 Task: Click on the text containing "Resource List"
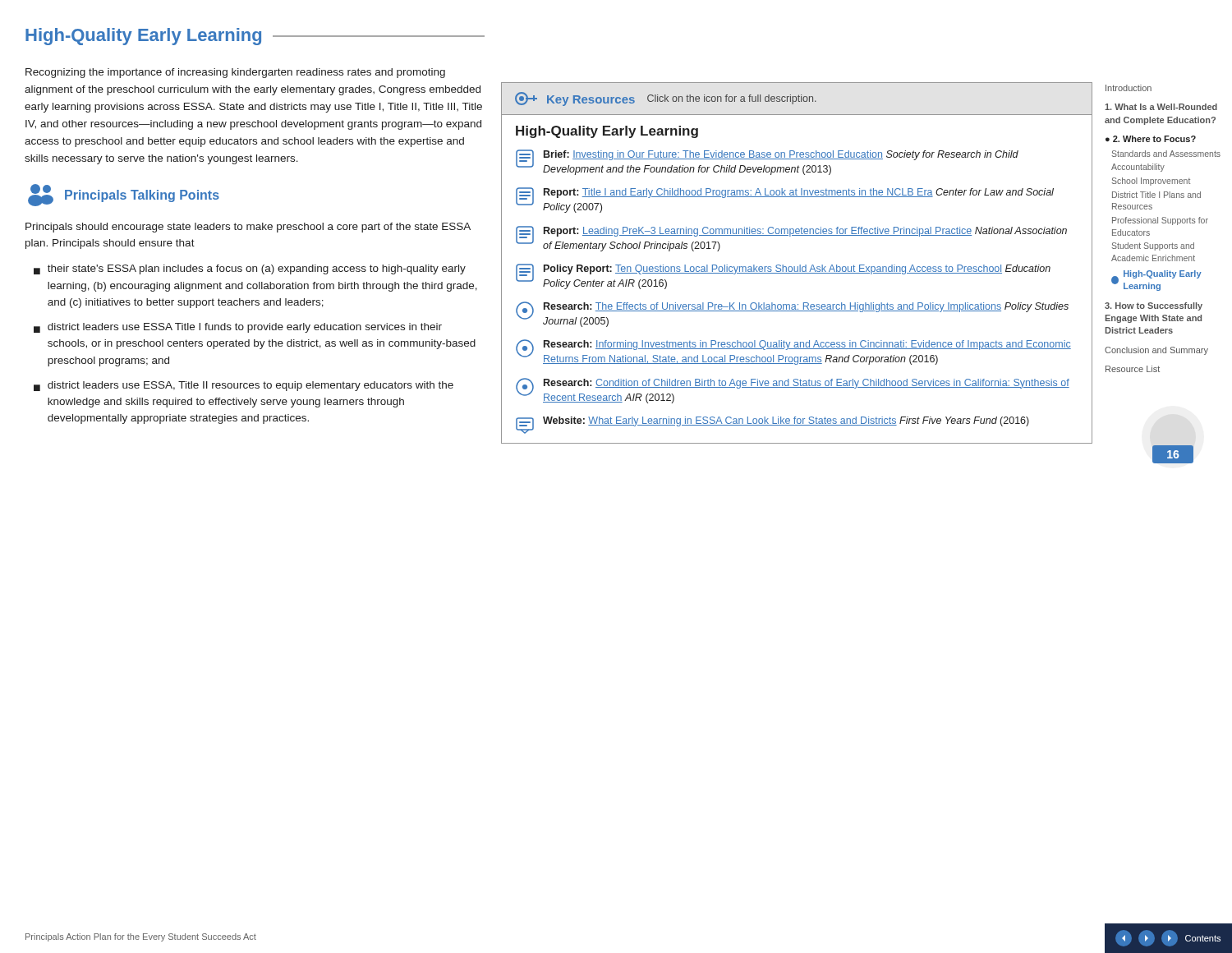[1132, 369]
